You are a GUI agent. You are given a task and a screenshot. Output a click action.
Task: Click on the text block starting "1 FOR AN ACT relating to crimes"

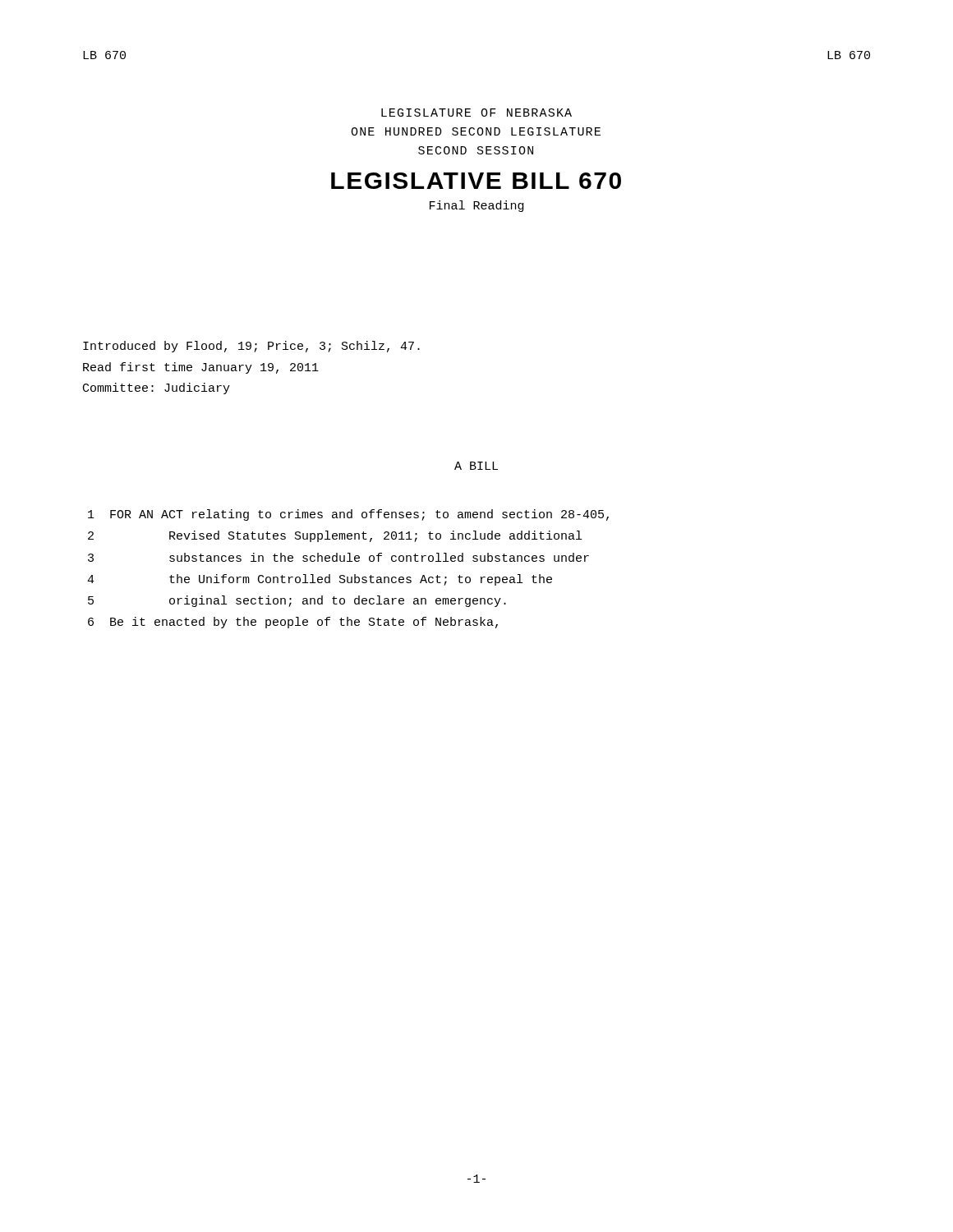pos(476,516)
